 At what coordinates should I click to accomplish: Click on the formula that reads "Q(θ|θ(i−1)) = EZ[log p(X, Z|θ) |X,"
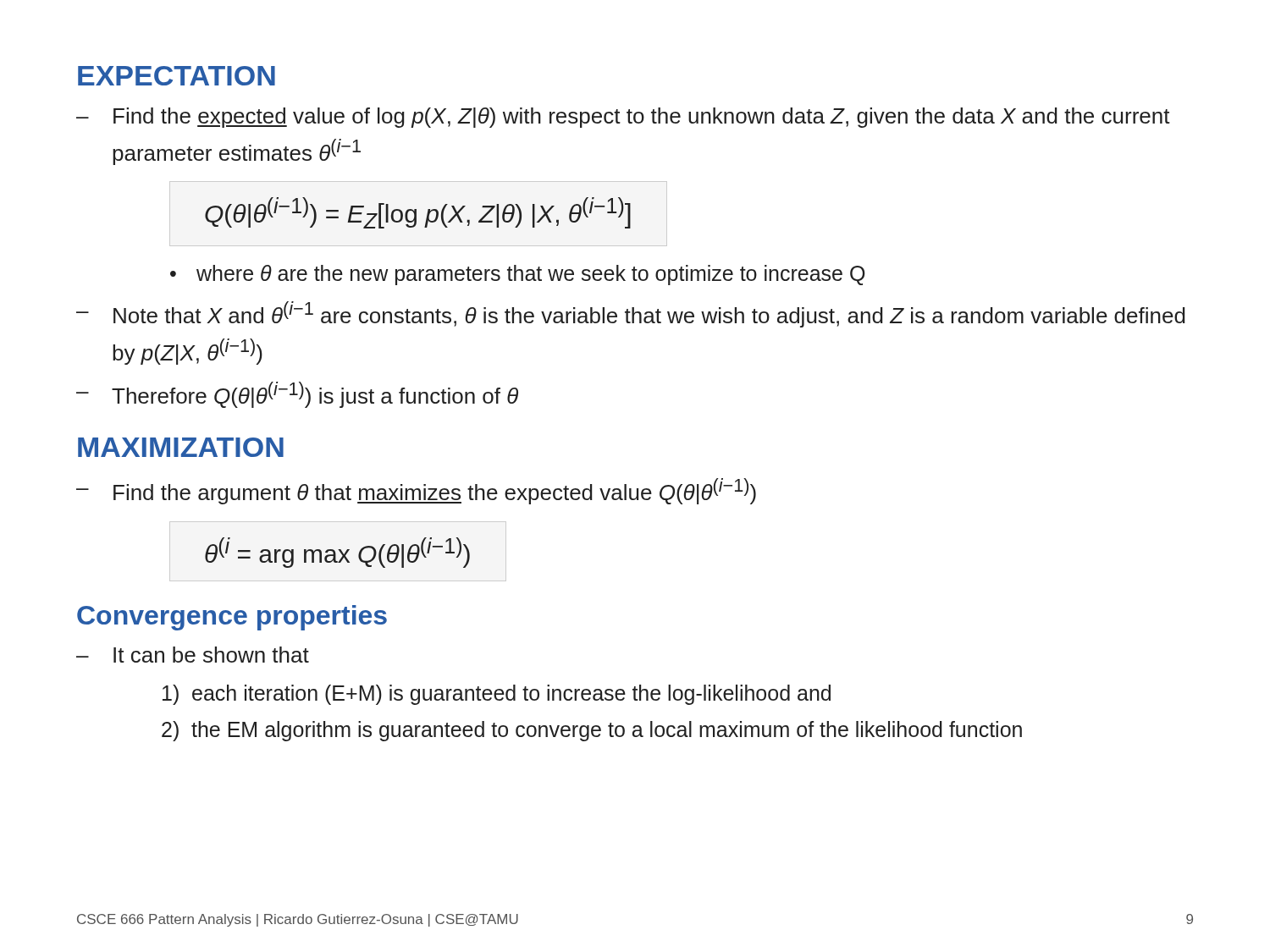tap(418, 213)
